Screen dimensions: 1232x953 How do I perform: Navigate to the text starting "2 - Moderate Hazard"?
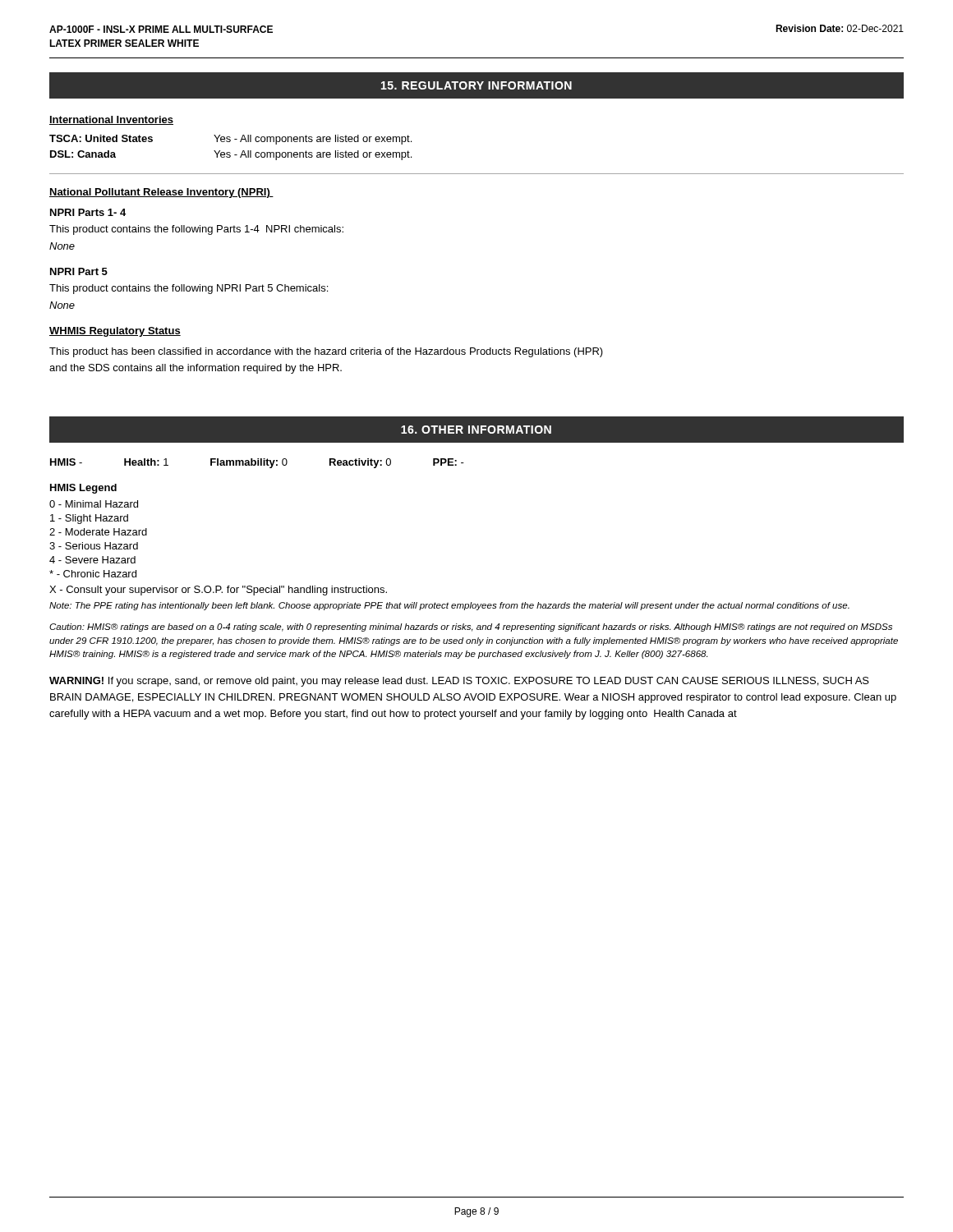tap(98, 532)
